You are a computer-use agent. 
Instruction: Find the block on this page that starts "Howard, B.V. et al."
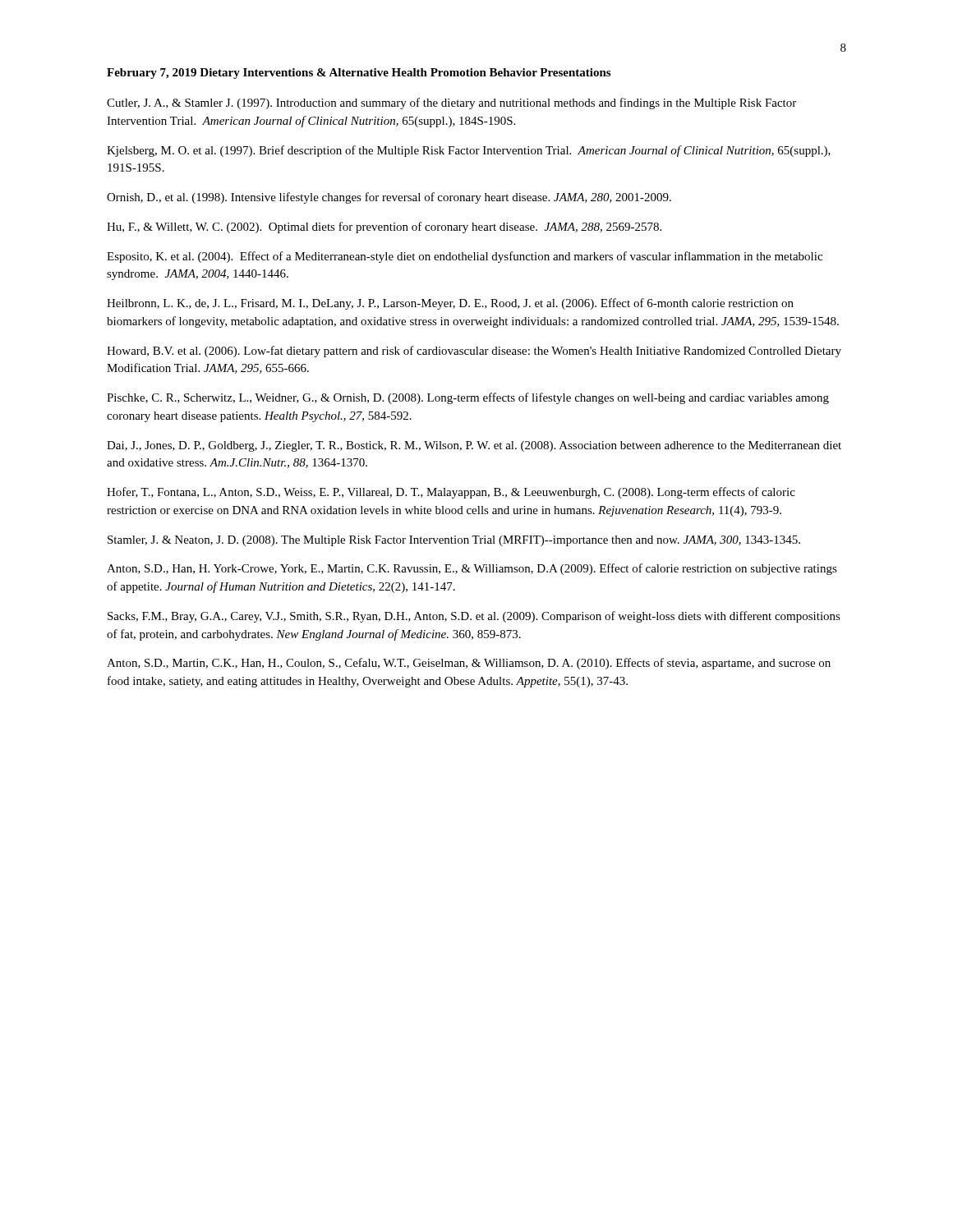[x=474, y=359]
